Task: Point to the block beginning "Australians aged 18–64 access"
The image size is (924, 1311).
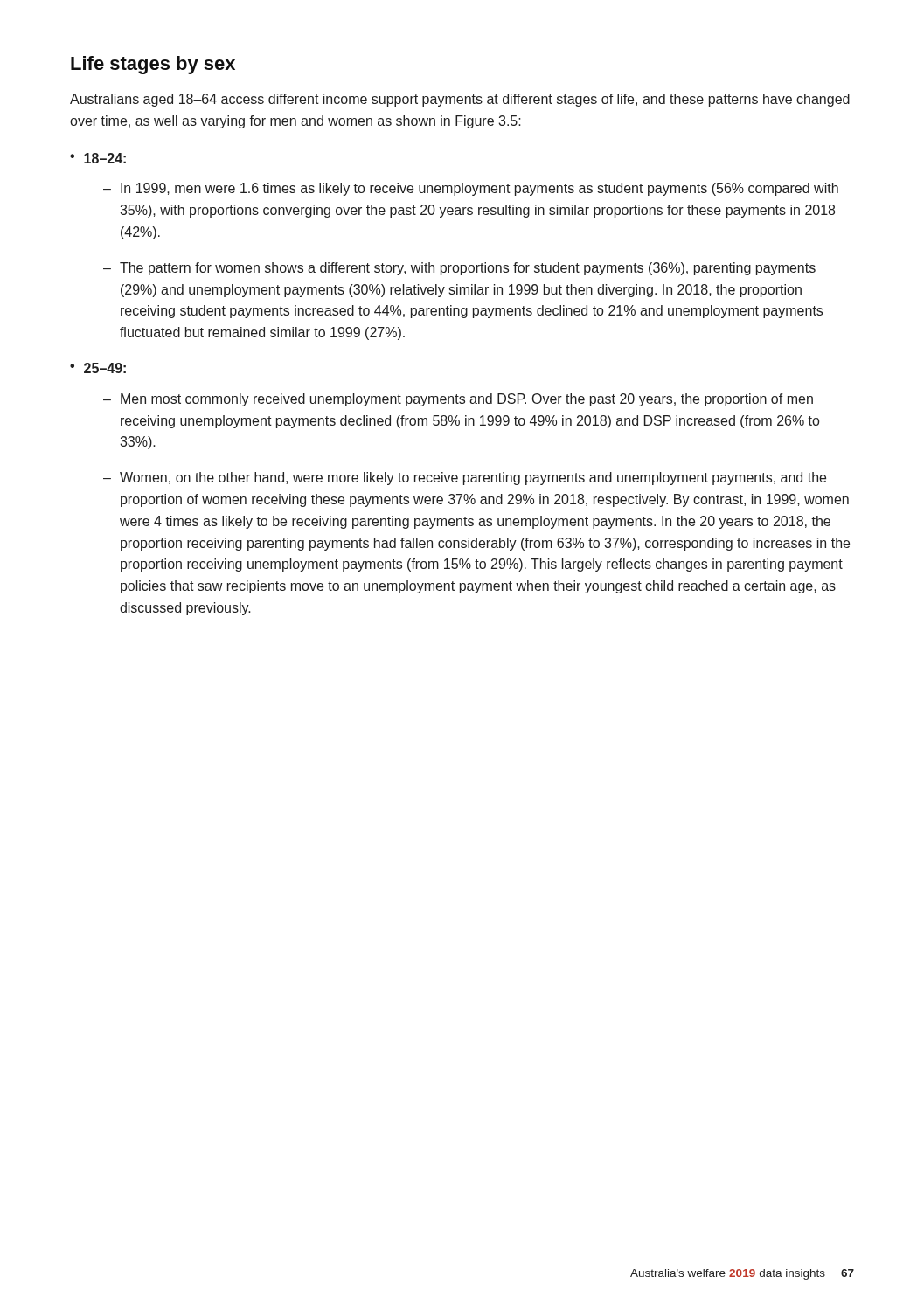Action: [460, 110]
